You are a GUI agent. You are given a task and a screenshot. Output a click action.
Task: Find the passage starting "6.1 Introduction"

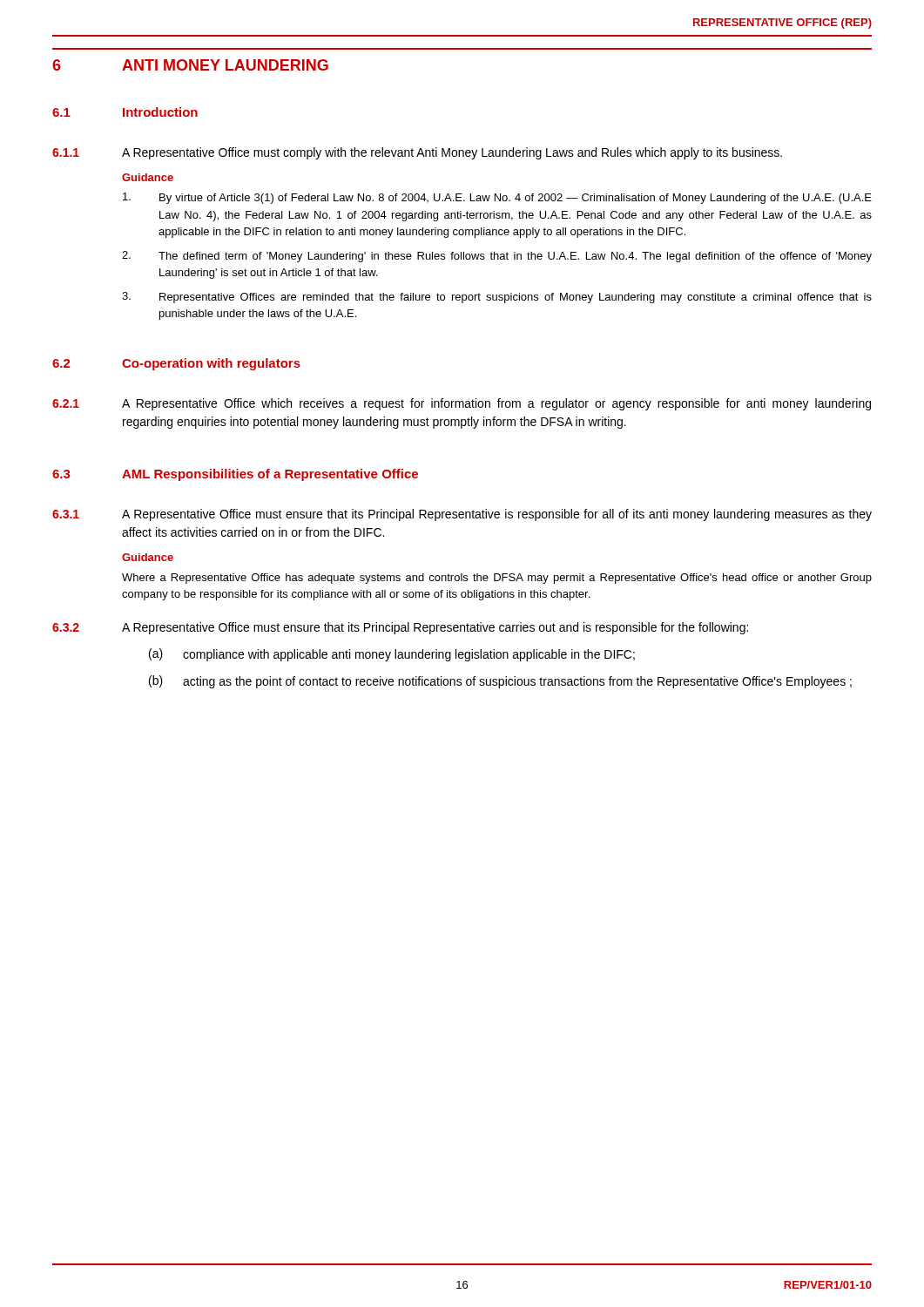125,112
